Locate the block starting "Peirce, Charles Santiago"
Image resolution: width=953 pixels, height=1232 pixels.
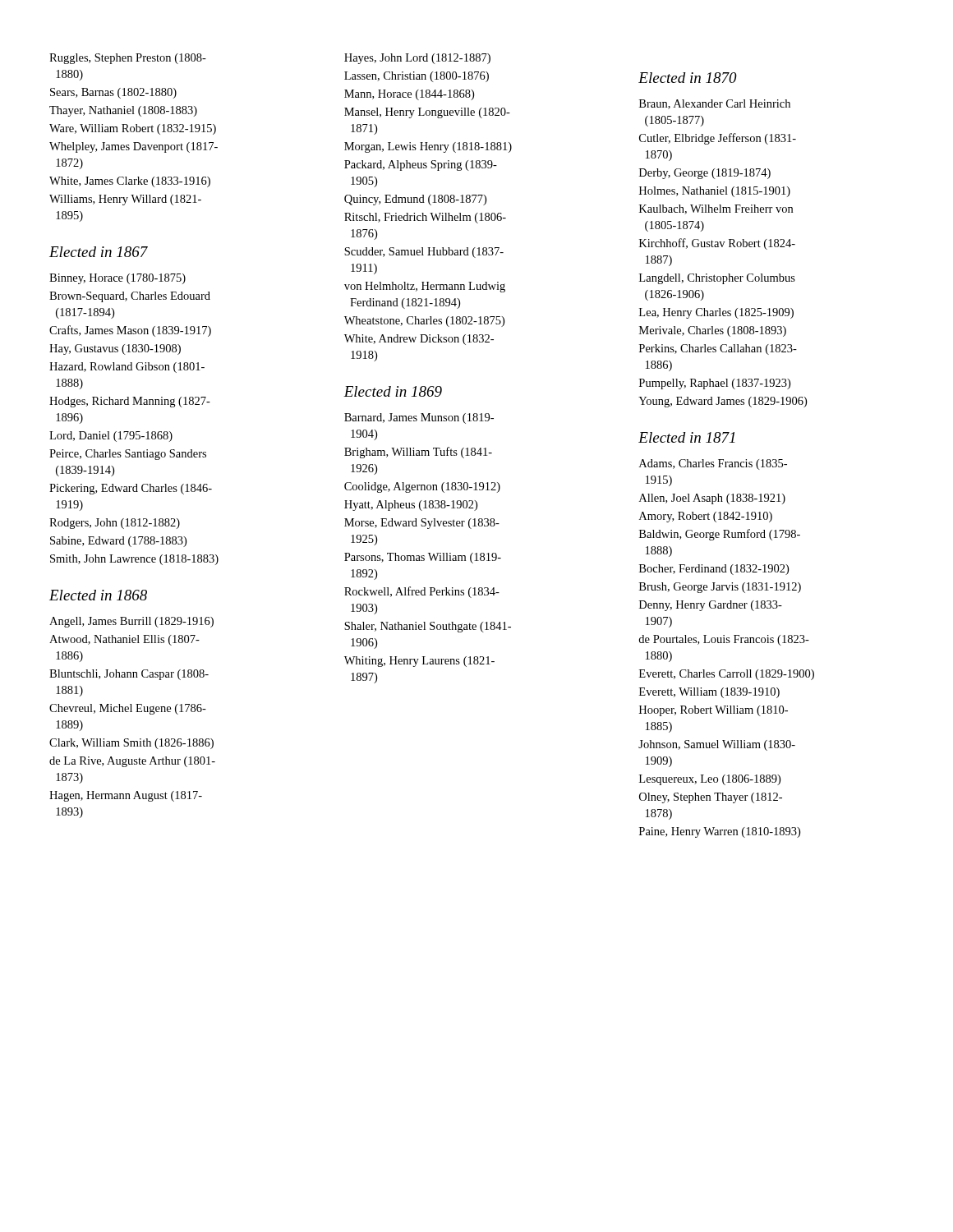(x=128, y=462)
